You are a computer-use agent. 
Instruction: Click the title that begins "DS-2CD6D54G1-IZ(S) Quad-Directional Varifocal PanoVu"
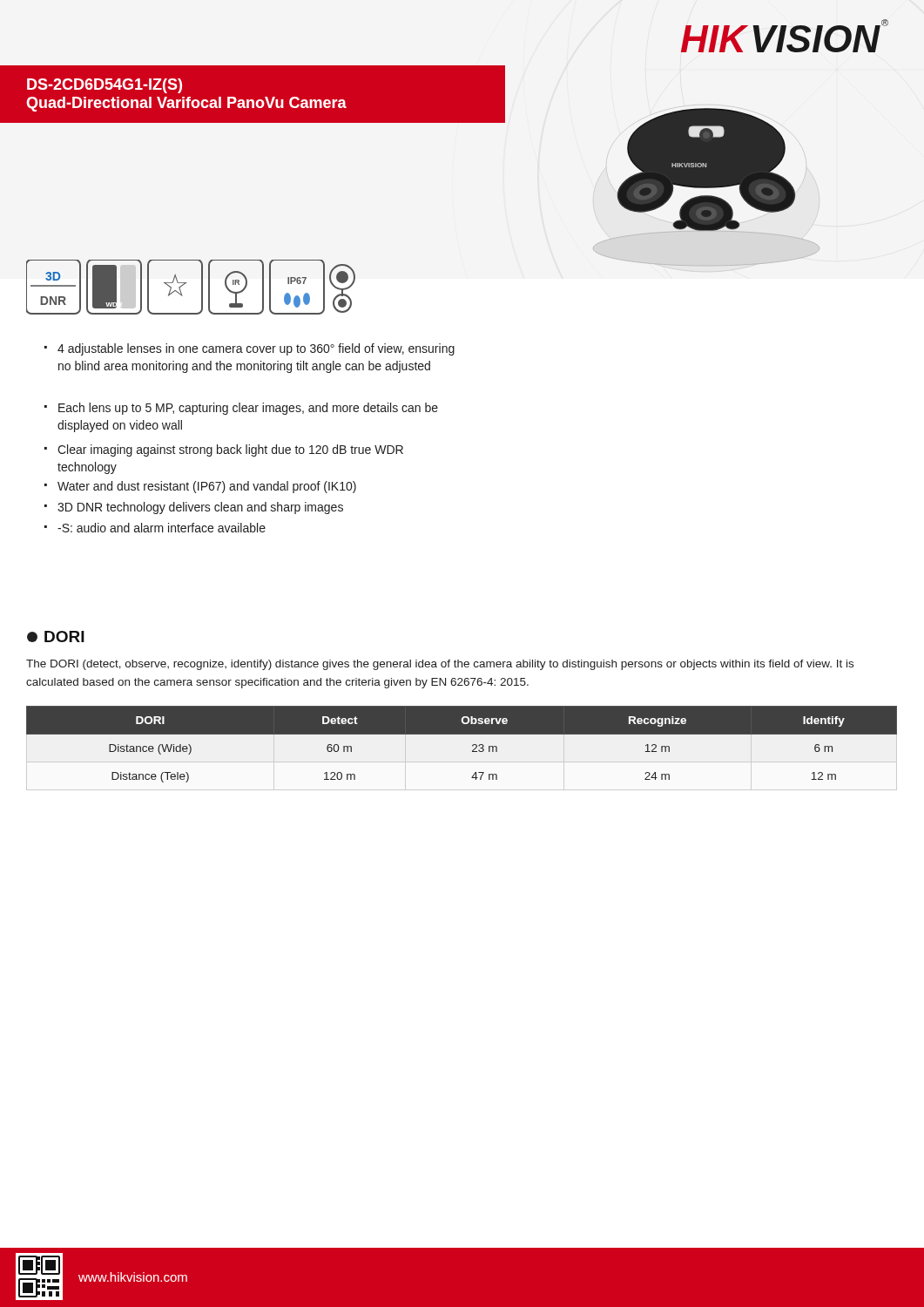253,94
